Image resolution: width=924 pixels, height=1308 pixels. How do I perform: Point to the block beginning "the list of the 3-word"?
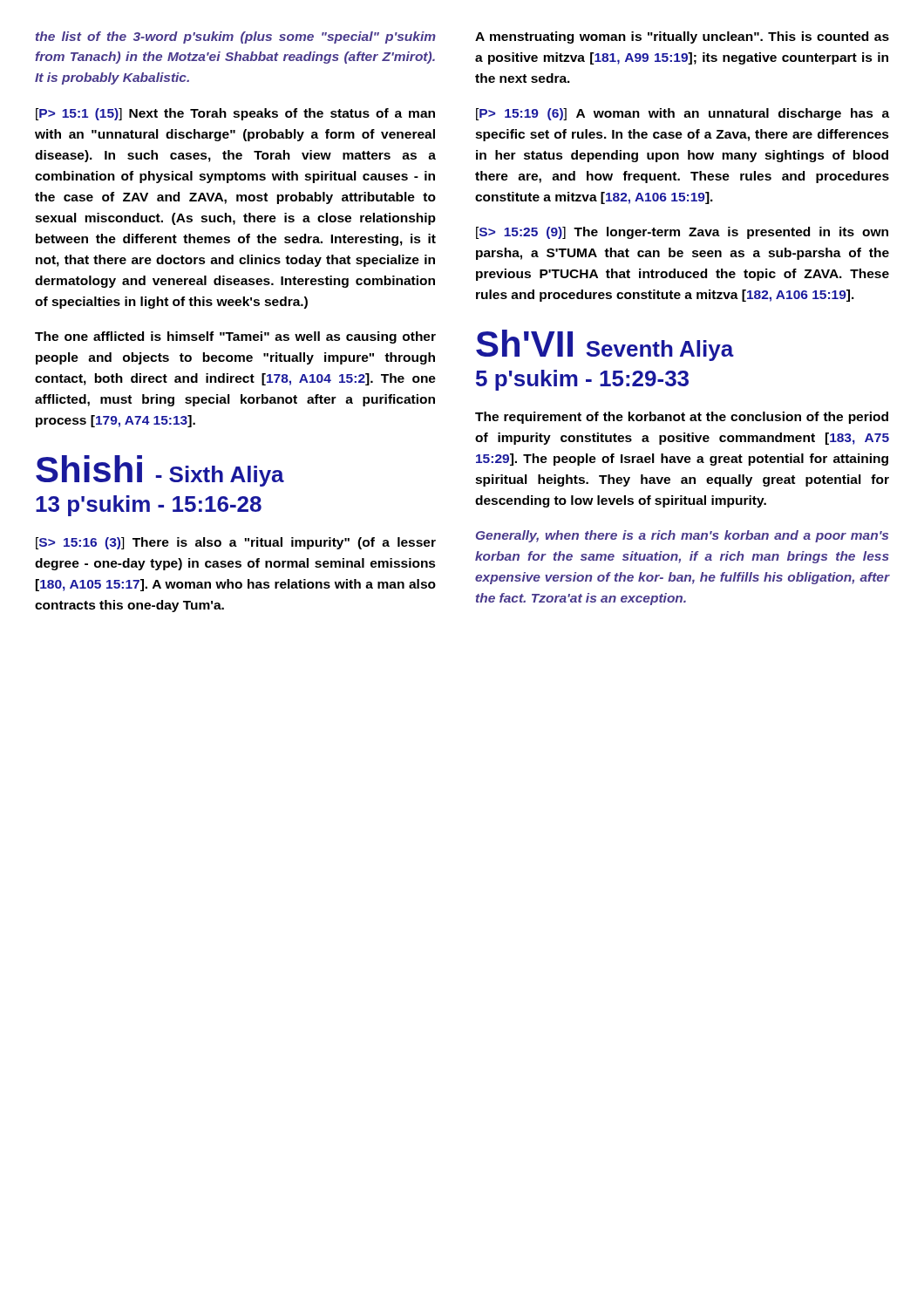(x=235, y=56)
